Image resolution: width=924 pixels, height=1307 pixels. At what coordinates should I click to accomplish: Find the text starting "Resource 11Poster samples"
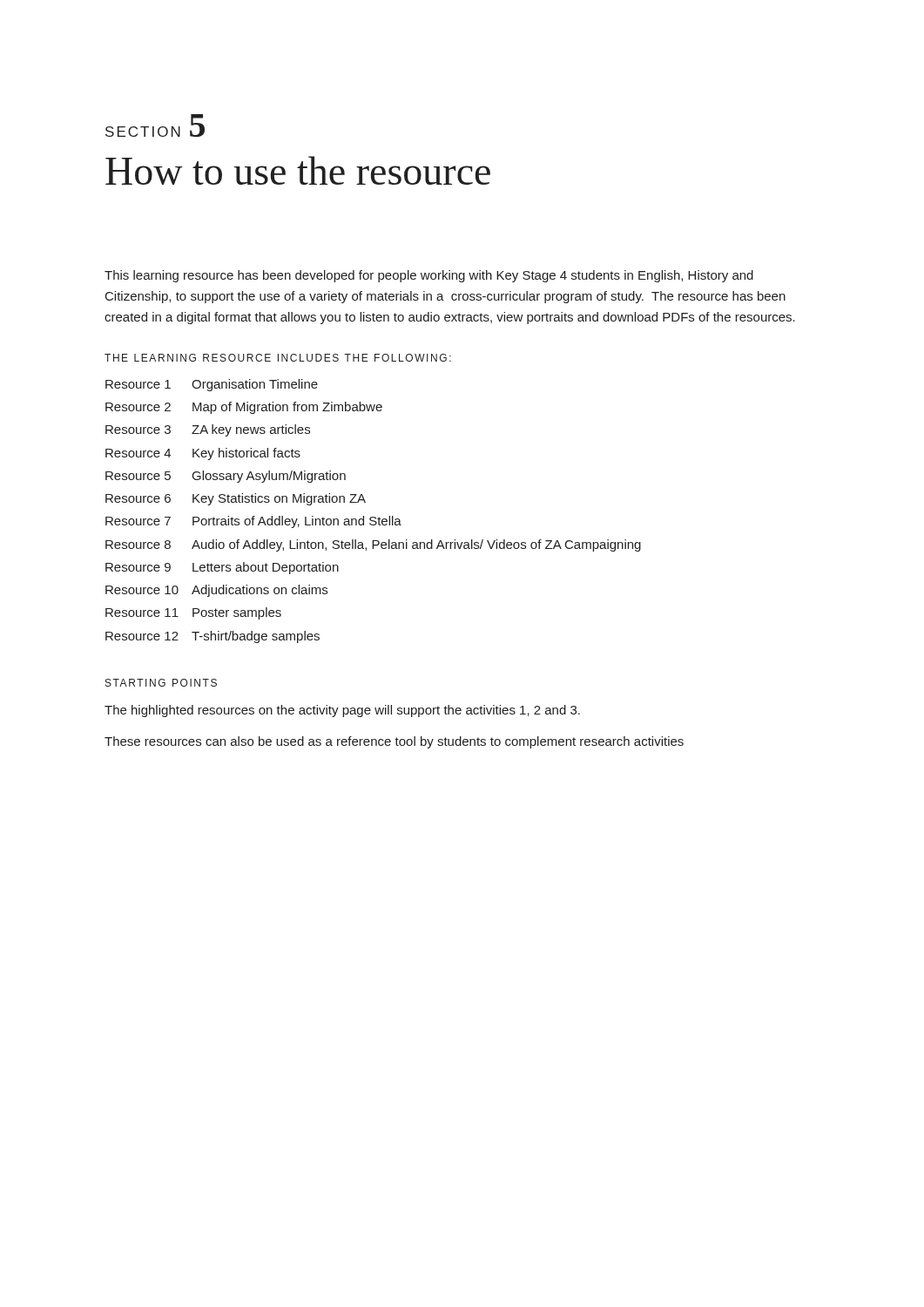tap(193, 613)
